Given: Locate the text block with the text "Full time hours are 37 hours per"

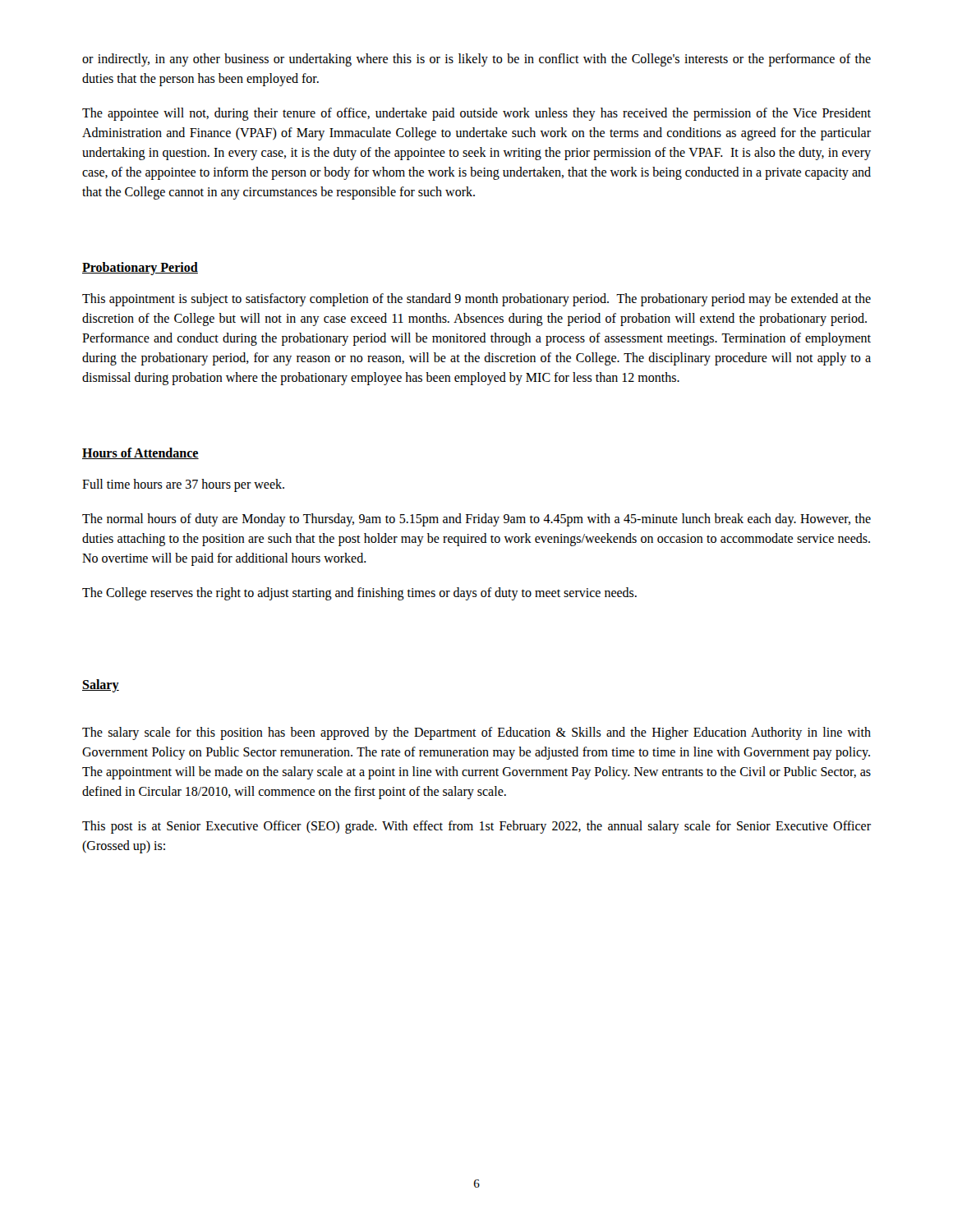Looking at the screenshot, I should (184, 484).
